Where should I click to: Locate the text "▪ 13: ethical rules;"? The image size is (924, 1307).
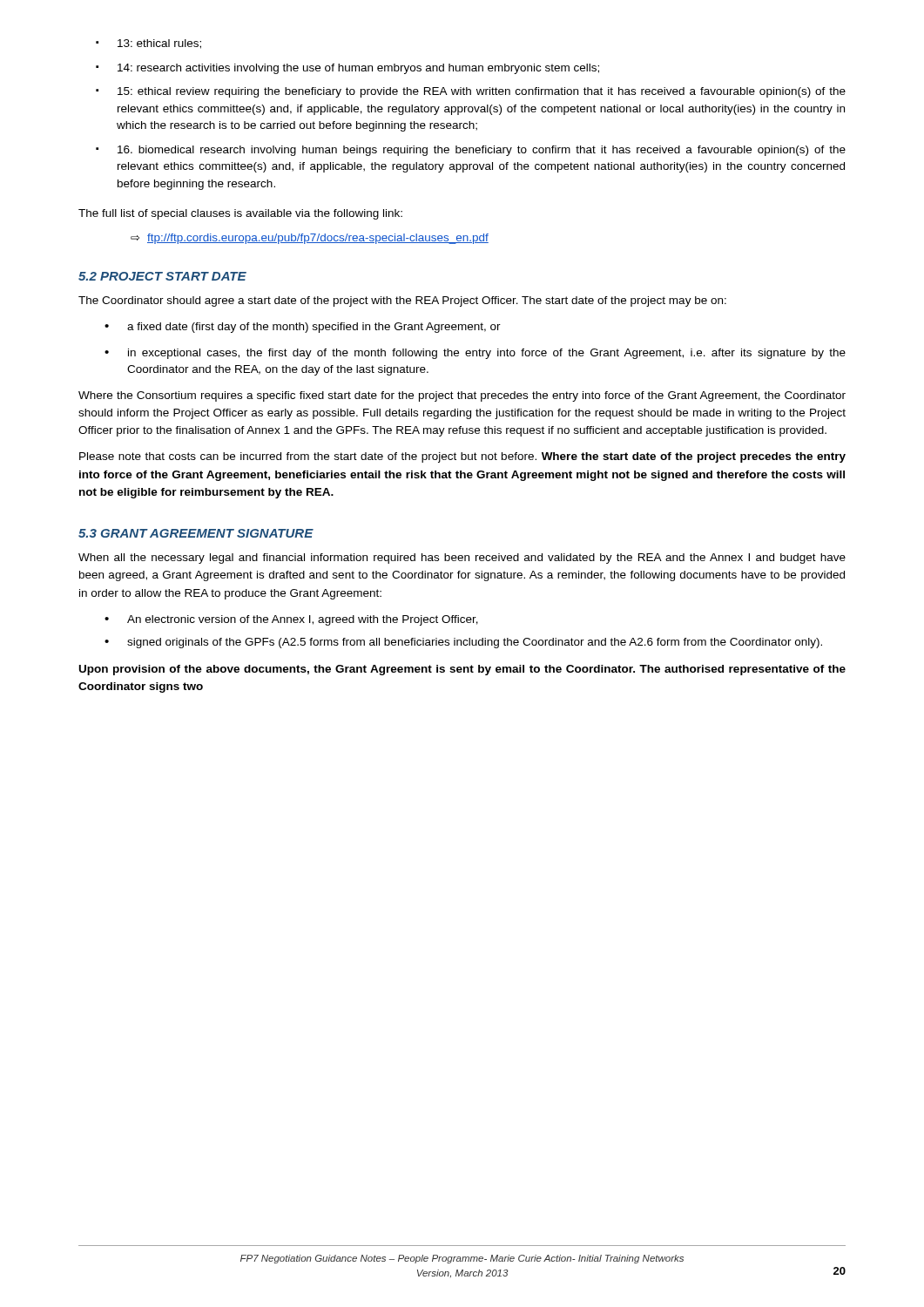tap(148, 44)
